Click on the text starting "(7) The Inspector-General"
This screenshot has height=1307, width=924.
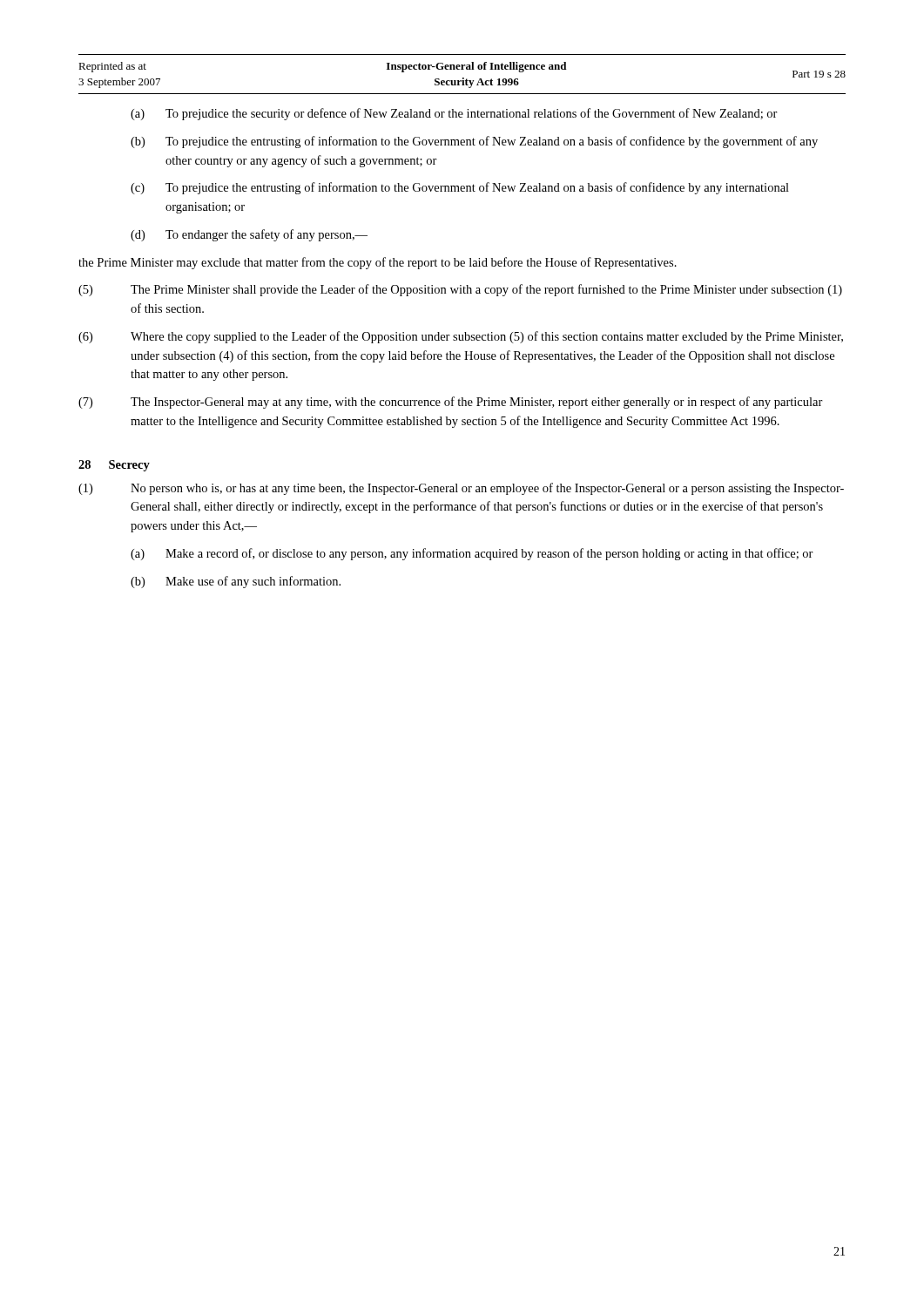[x=462, y=412]
